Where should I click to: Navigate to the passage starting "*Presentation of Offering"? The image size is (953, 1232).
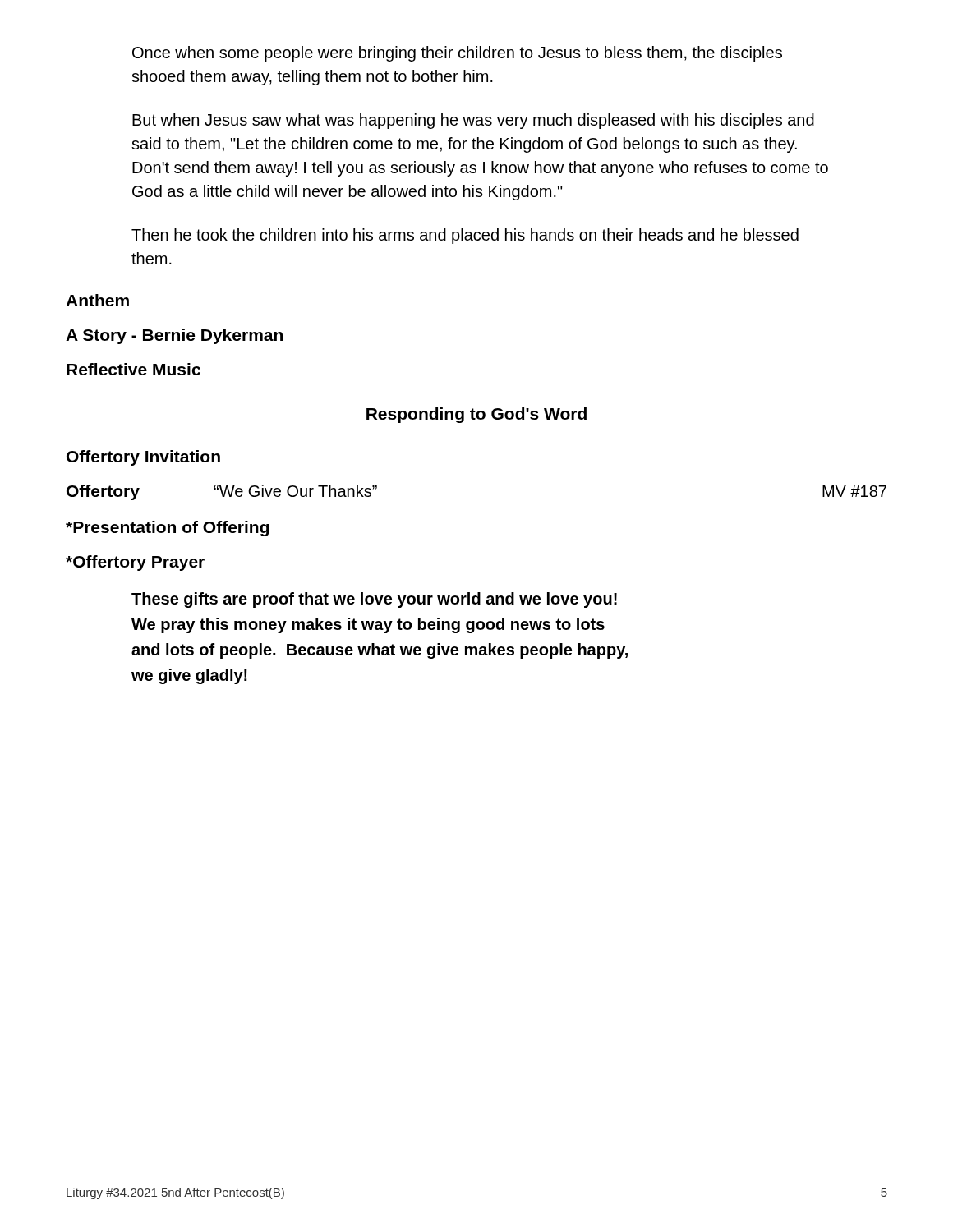coord(168,527)
